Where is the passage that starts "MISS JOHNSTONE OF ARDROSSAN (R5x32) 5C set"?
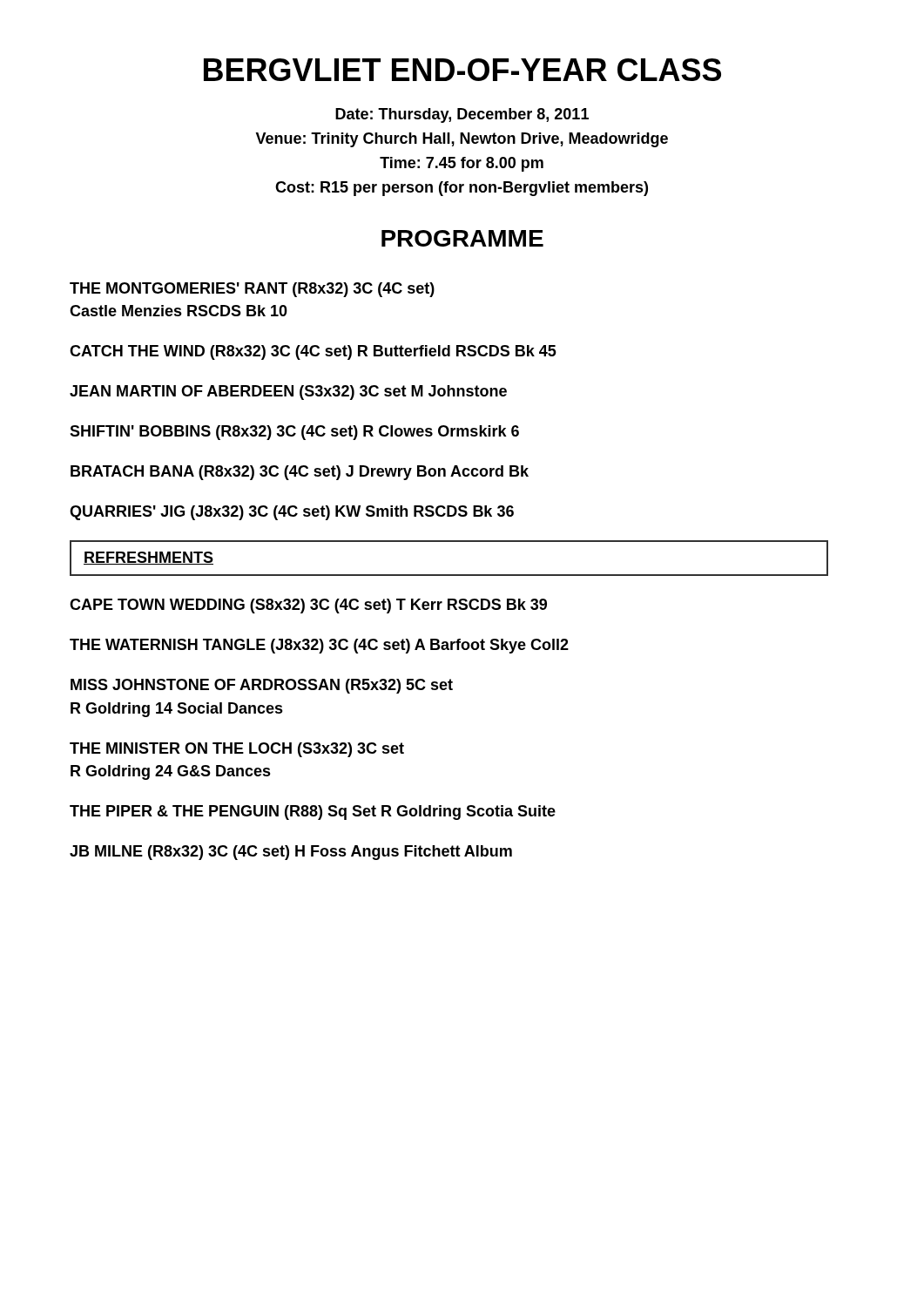This screenshot has height=1307, width=924. [261, 697]
